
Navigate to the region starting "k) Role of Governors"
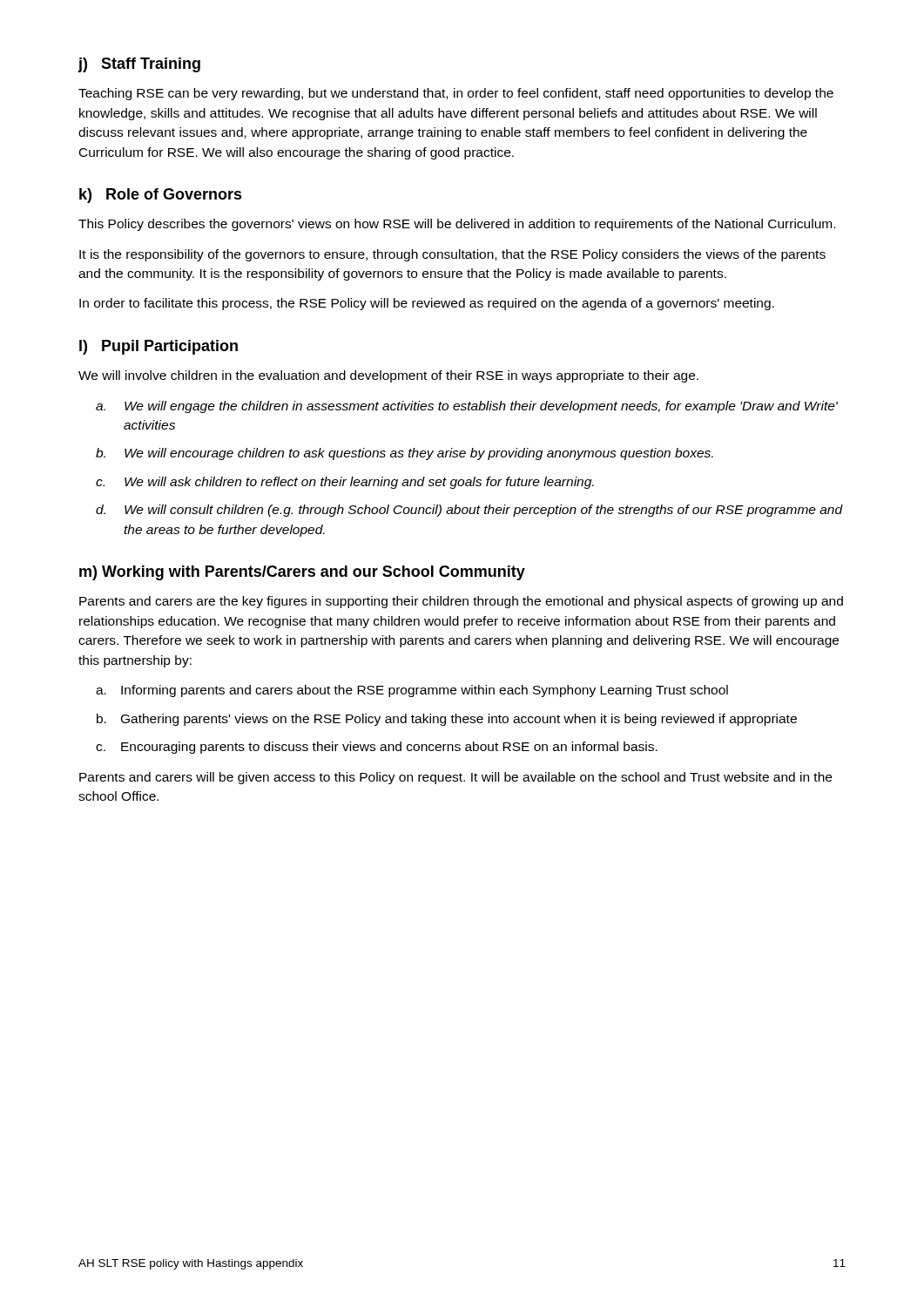[160, 194]
